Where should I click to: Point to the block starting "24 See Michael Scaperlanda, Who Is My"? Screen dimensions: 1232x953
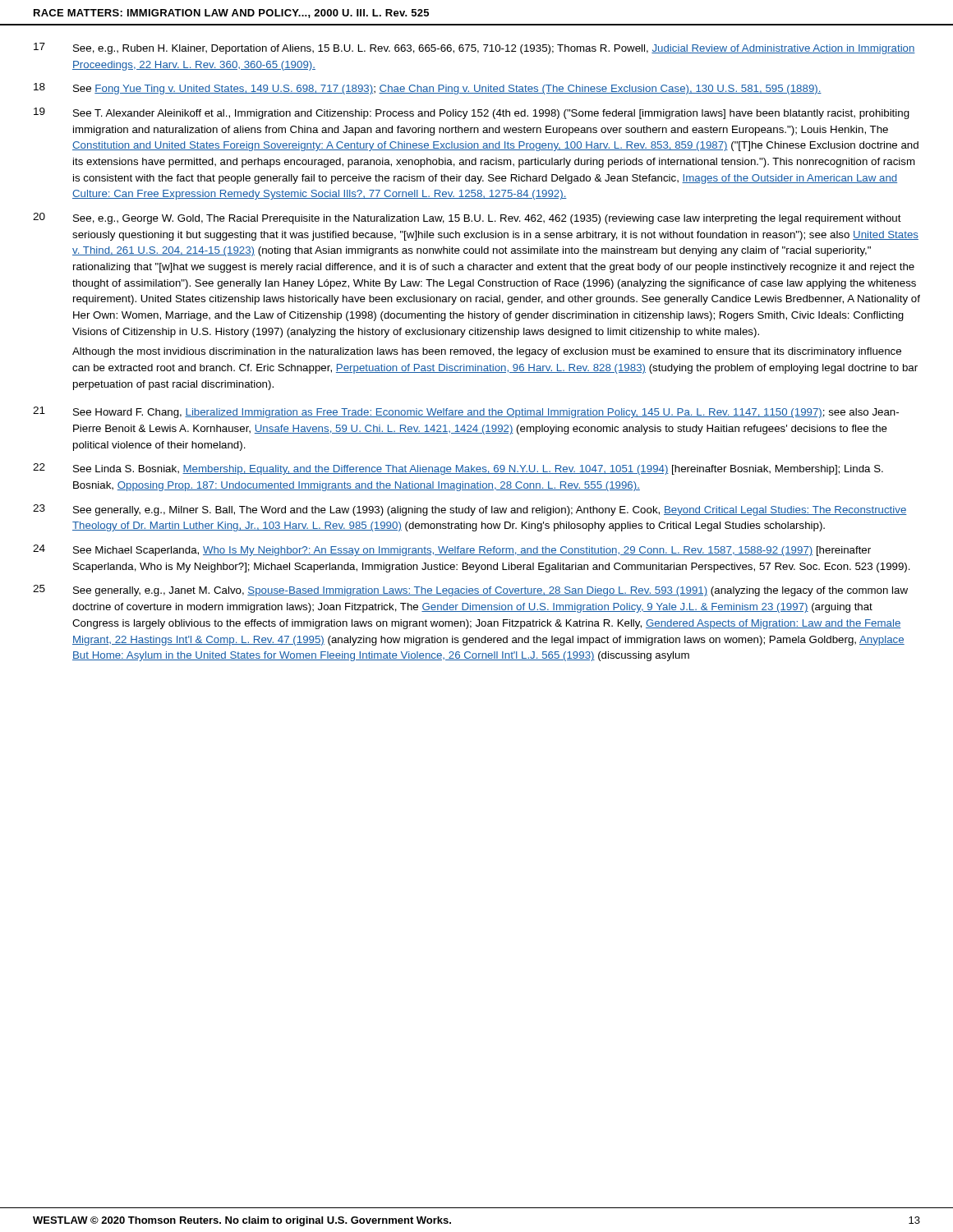[476, 558]
